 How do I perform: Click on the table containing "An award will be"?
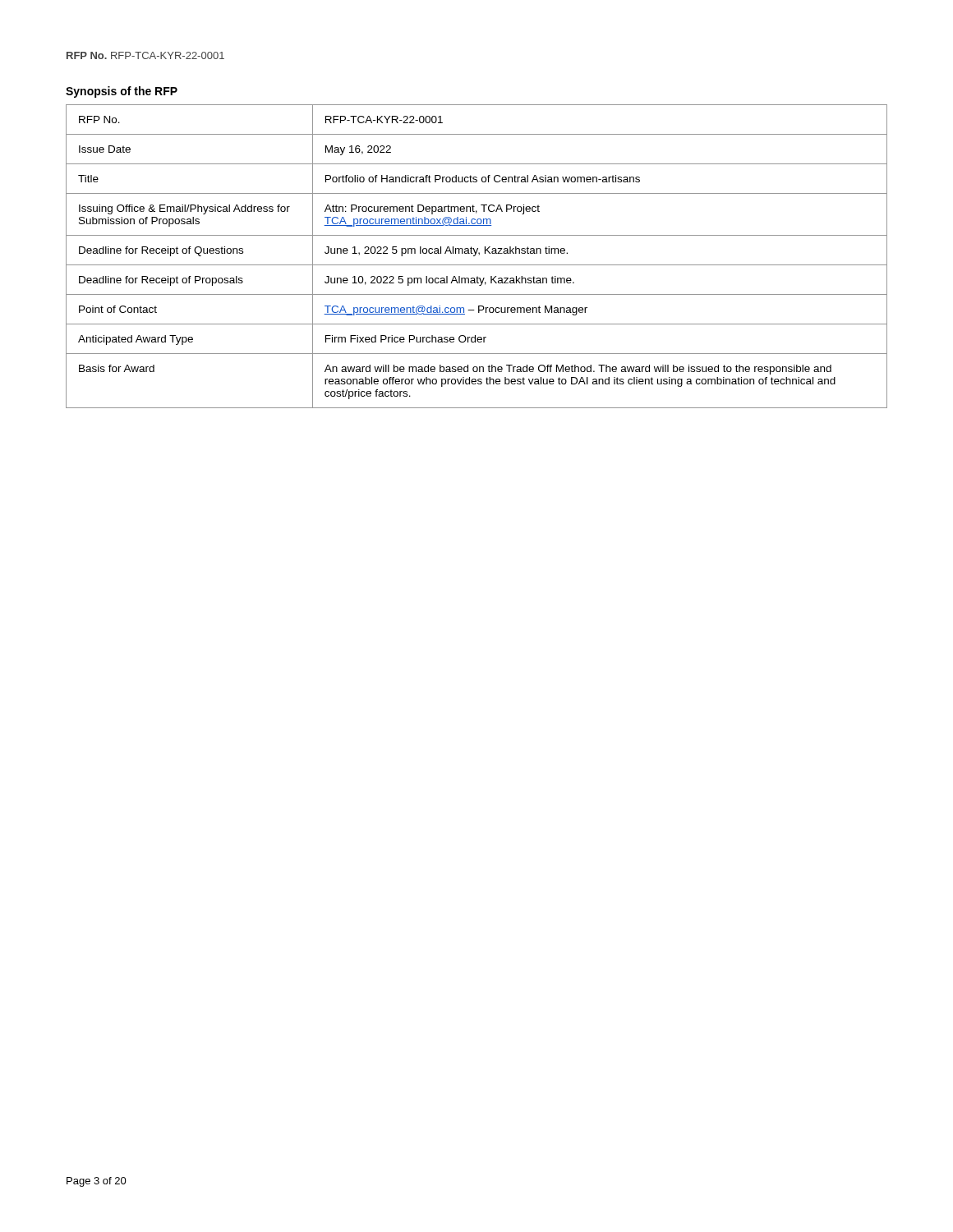pos(476,256)
